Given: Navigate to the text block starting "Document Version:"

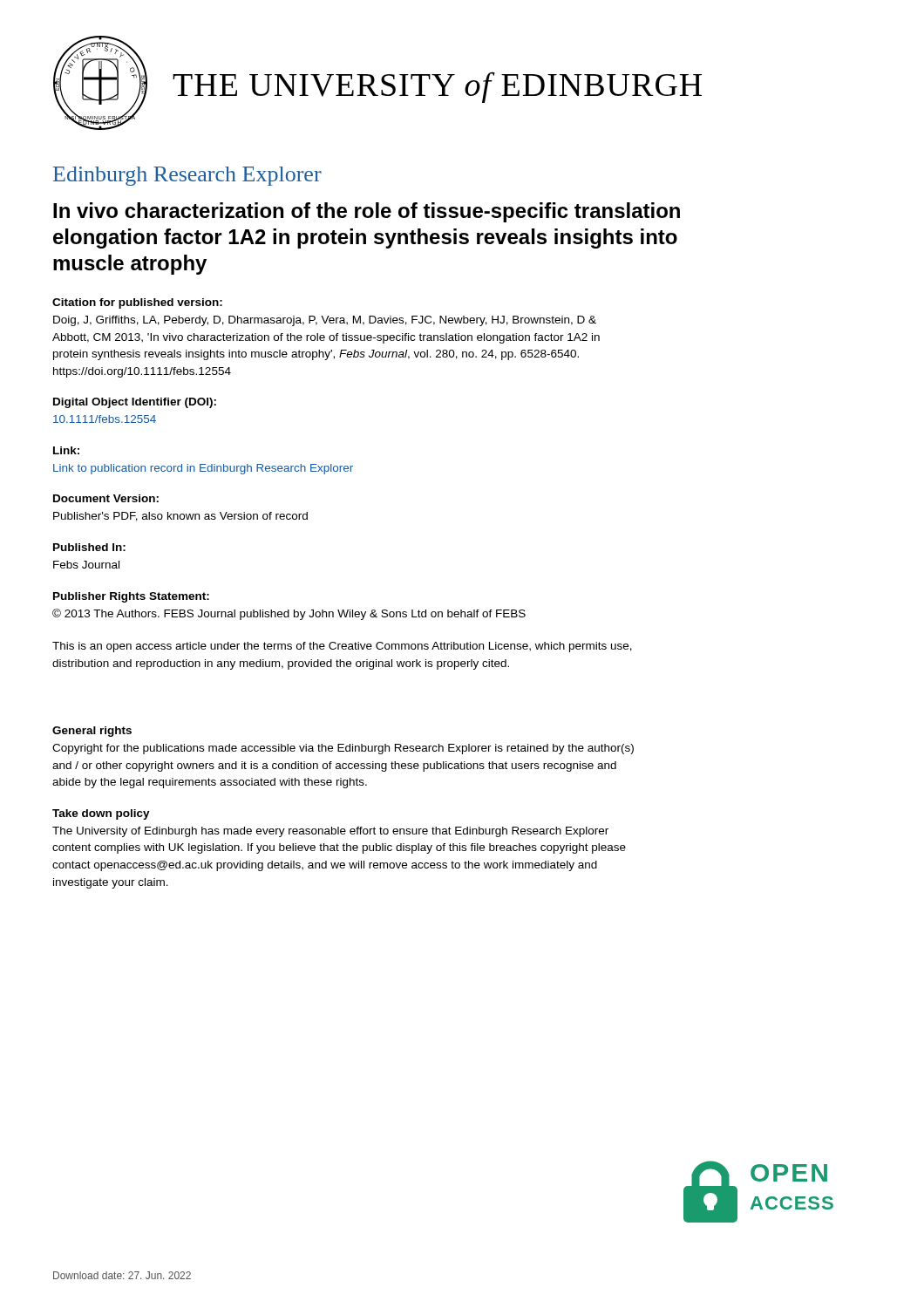Looking at the screenshot, I should point(106,499).
